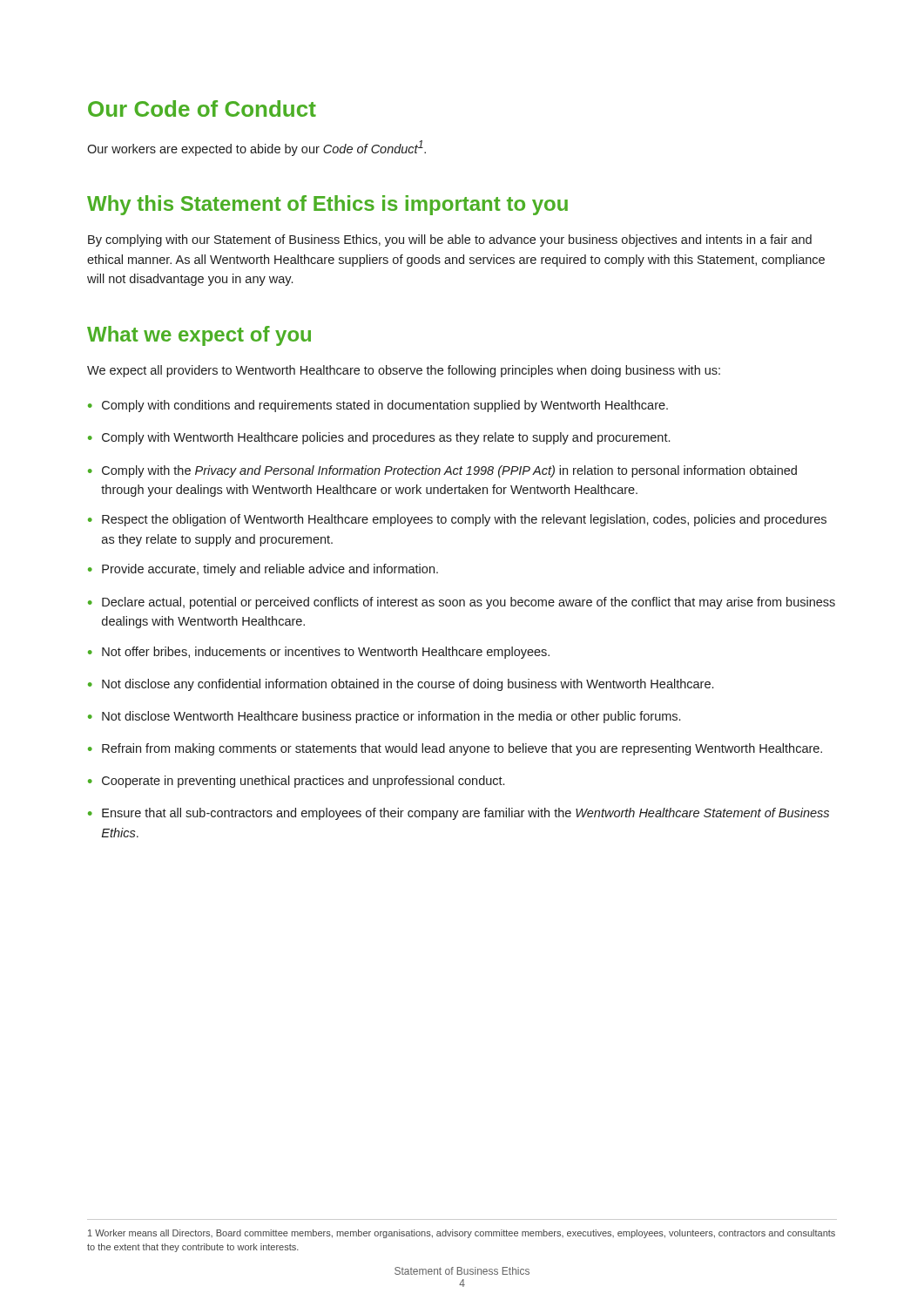
Task: Find the block on this page that starts "• Not disclose any confidential information"
Action: click(462, 685)
